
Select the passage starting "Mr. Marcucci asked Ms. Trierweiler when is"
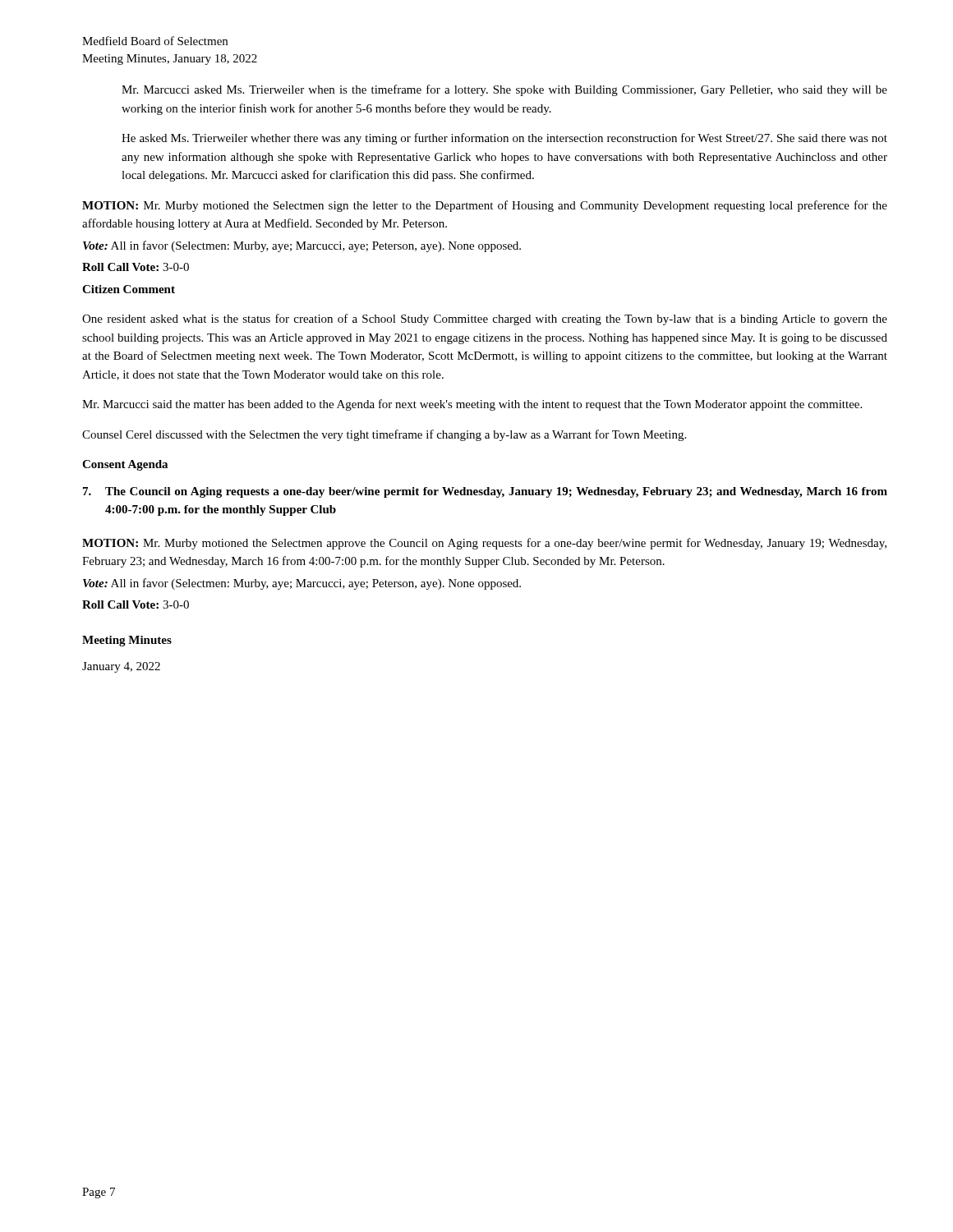[504, 99]
